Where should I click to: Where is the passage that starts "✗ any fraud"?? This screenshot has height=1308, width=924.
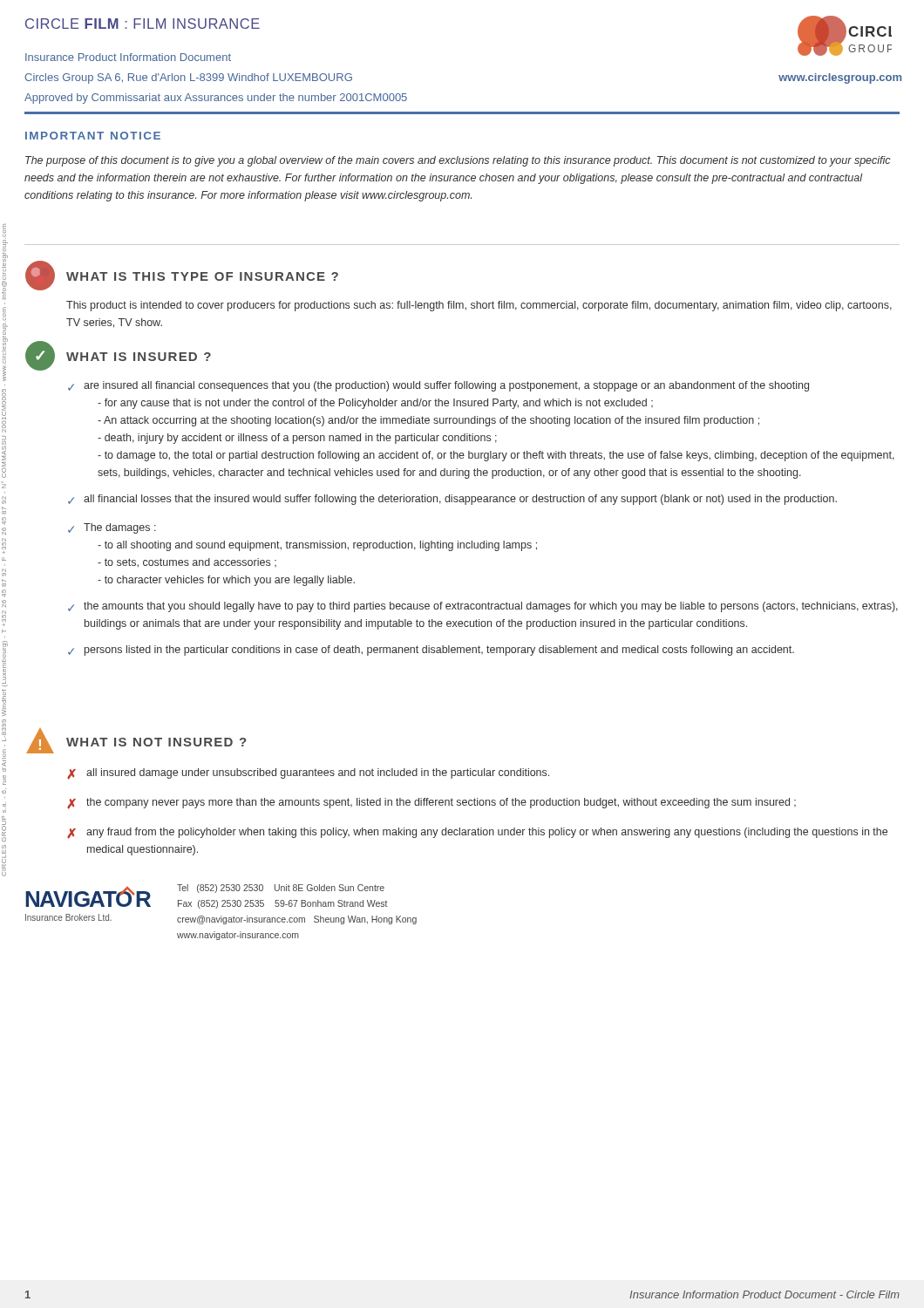(x=483, y=841)
